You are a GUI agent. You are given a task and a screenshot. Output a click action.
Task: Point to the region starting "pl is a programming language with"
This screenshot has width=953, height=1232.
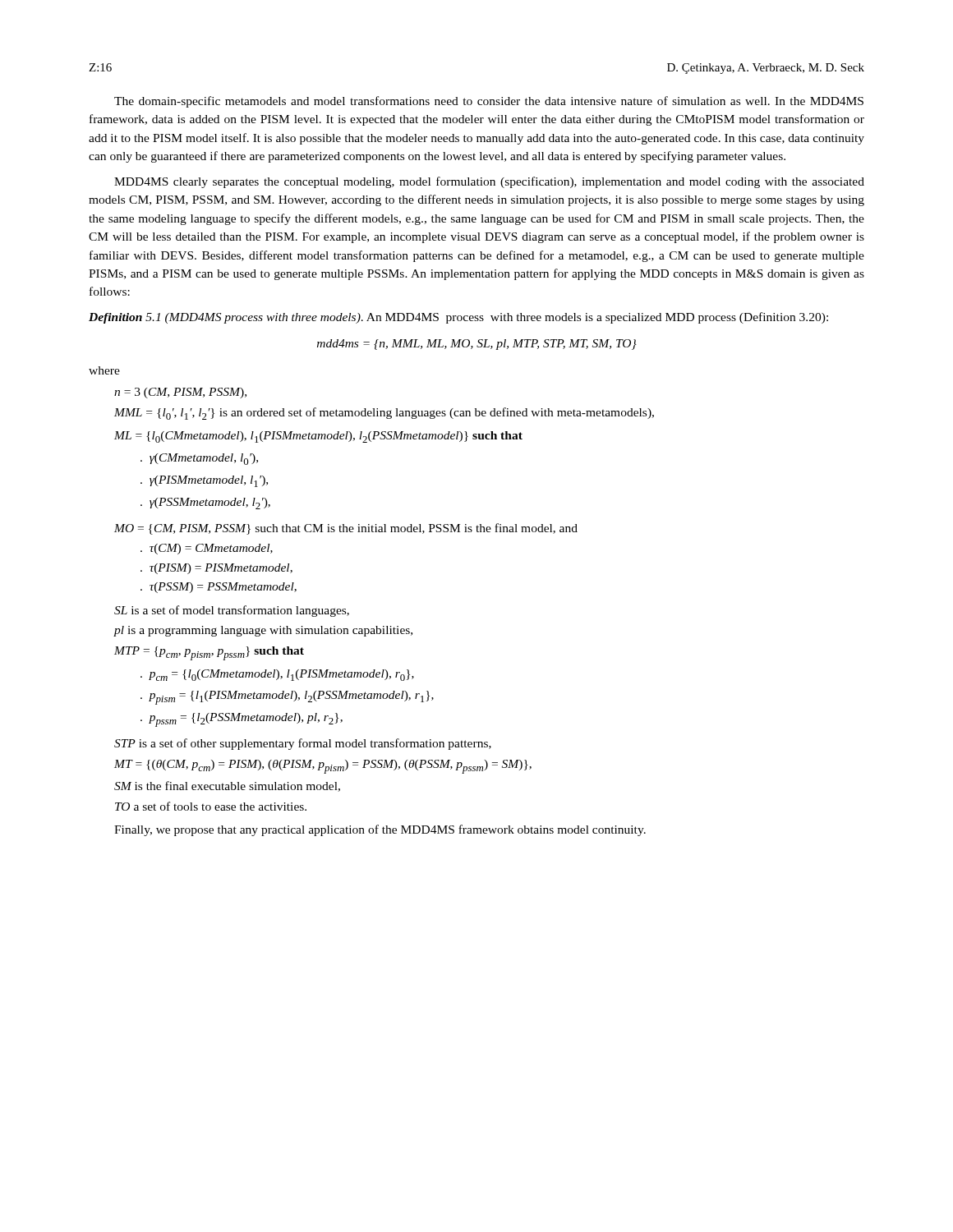pyautogui.click(x=263, y=631)
